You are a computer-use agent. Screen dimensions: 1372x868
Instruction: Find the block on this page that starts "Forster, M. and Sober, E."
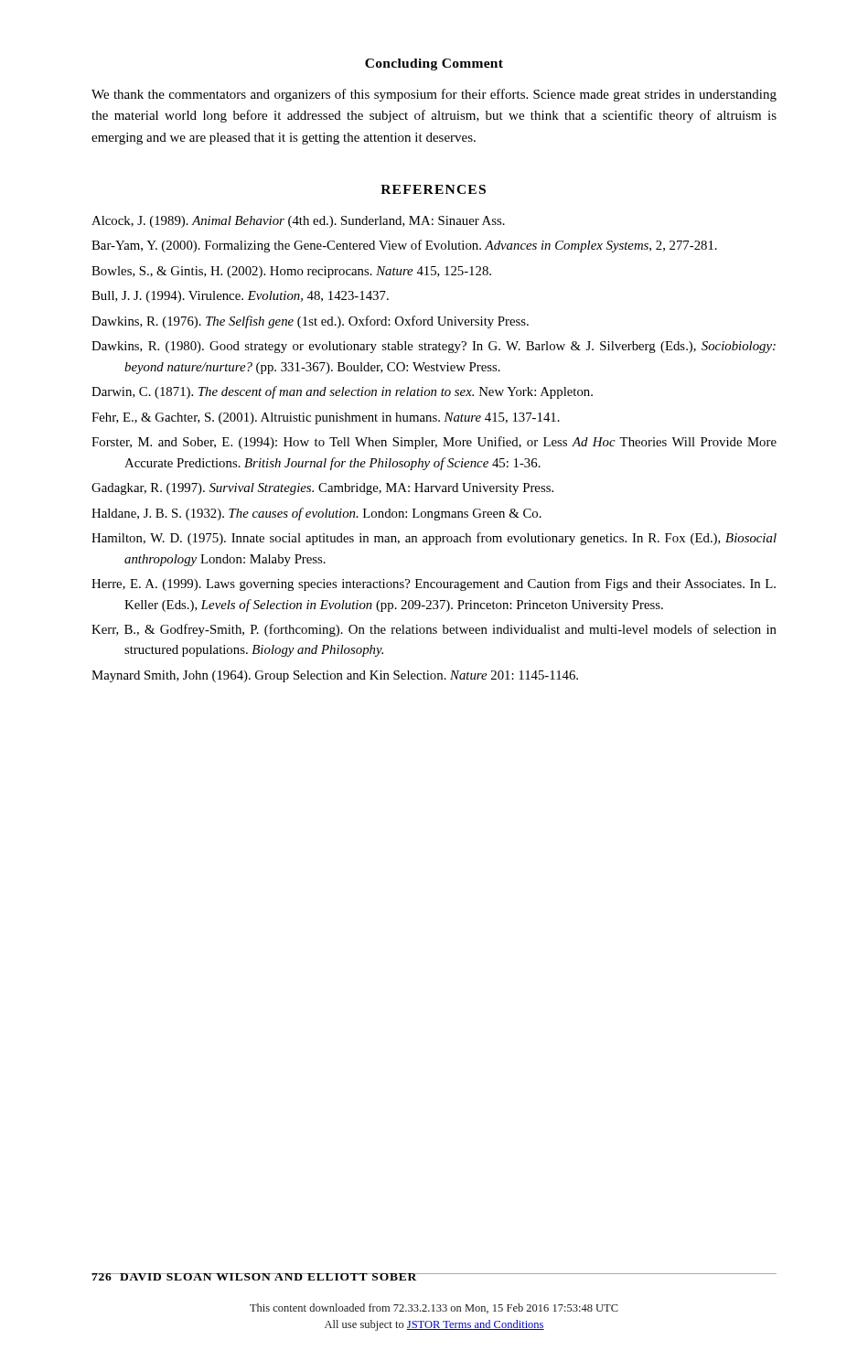(434, 452)
